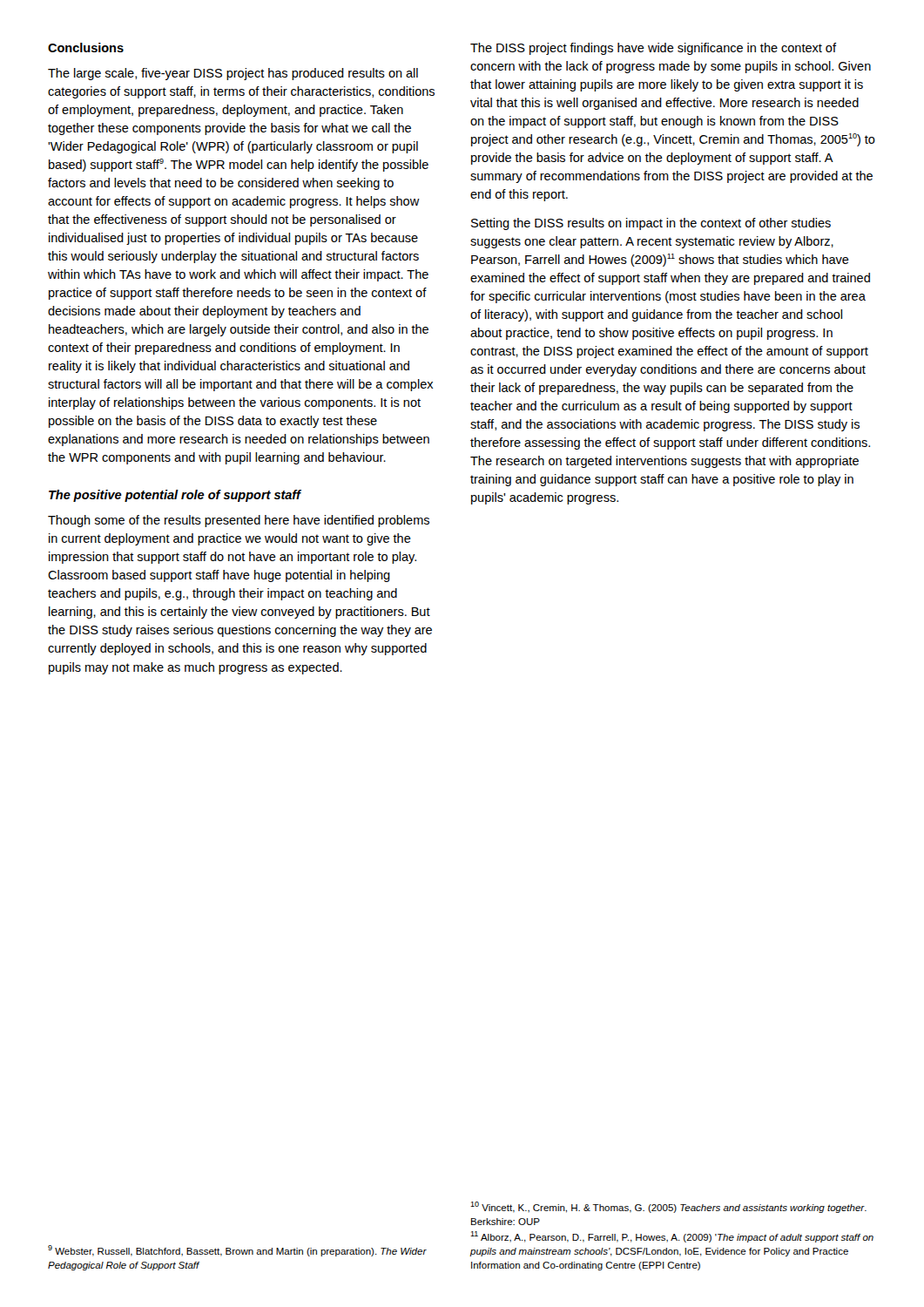Point to the region starting "10 Vincett, K.,"
Viewport: 924px width, 1307px height.
click(672, 1235)
